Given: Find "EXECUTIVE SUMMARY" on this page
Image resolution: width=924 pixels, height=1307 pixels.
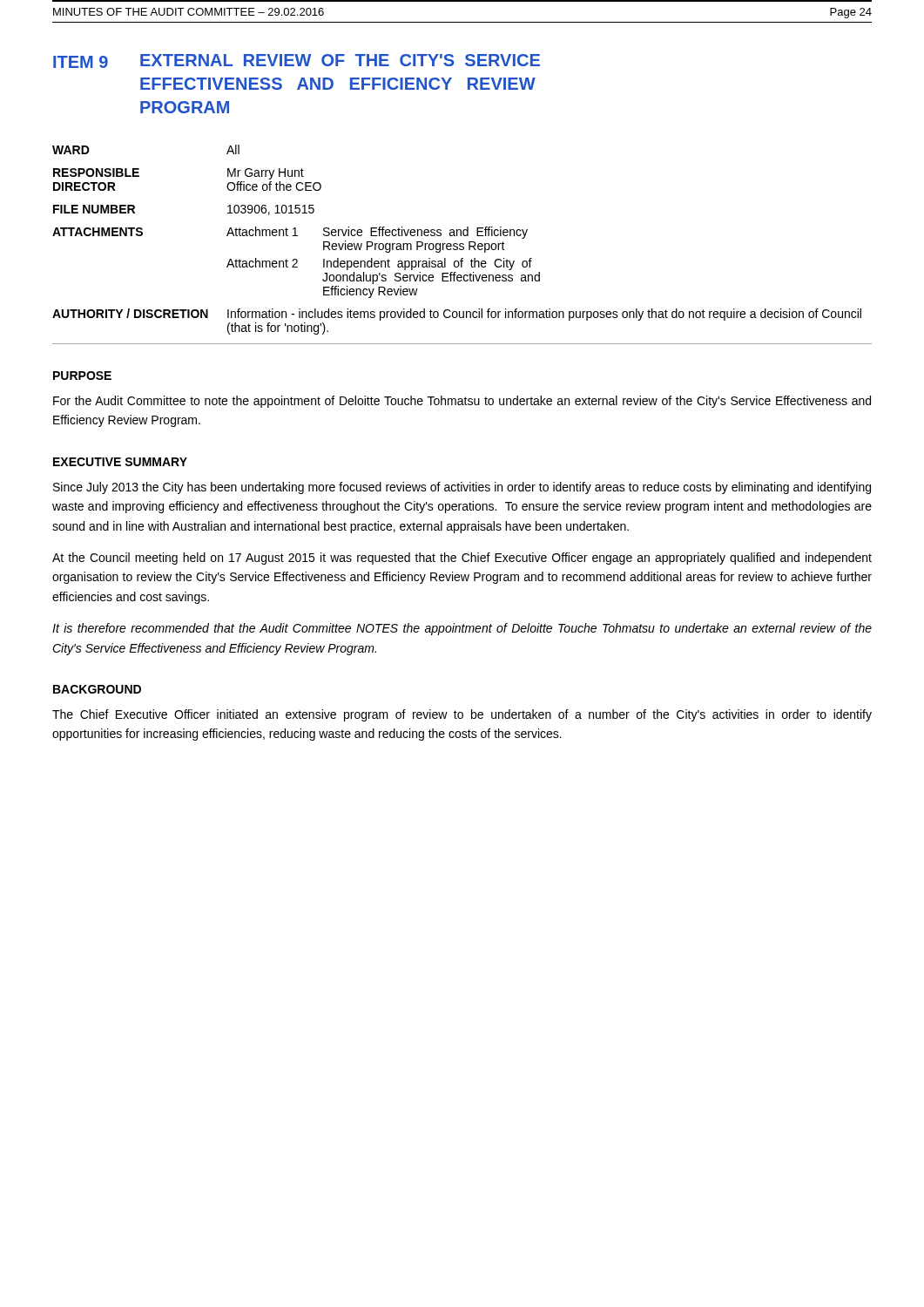Looking at the screenshot, I should (x=120, y=462).
